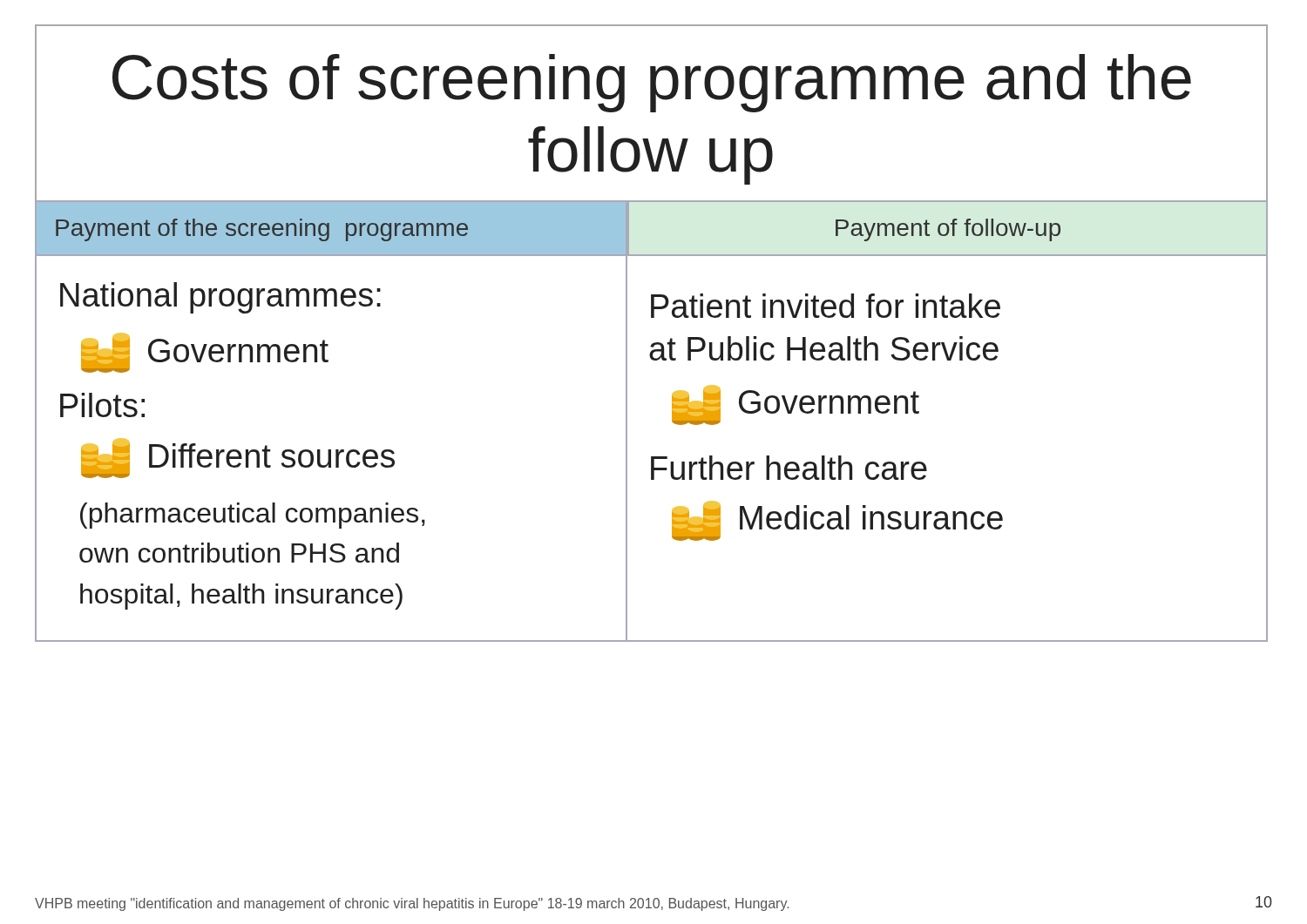Click on the section header that says "Payment of follow-up"
1307x924 pixels.
tap(948, 228)
